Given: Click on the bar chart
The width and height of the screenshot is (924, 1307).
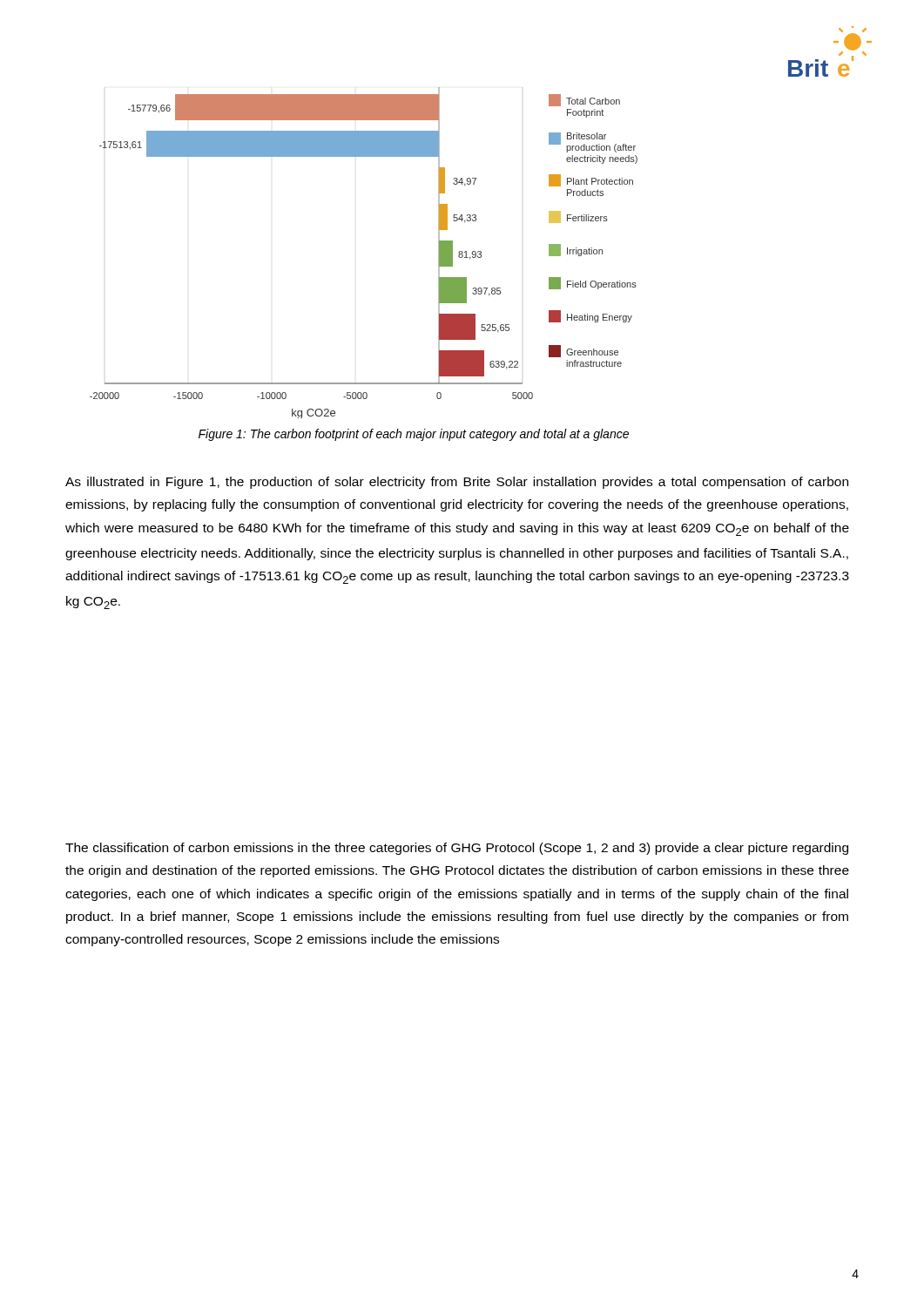Looking at the screenshot, I should pos(414,245).
